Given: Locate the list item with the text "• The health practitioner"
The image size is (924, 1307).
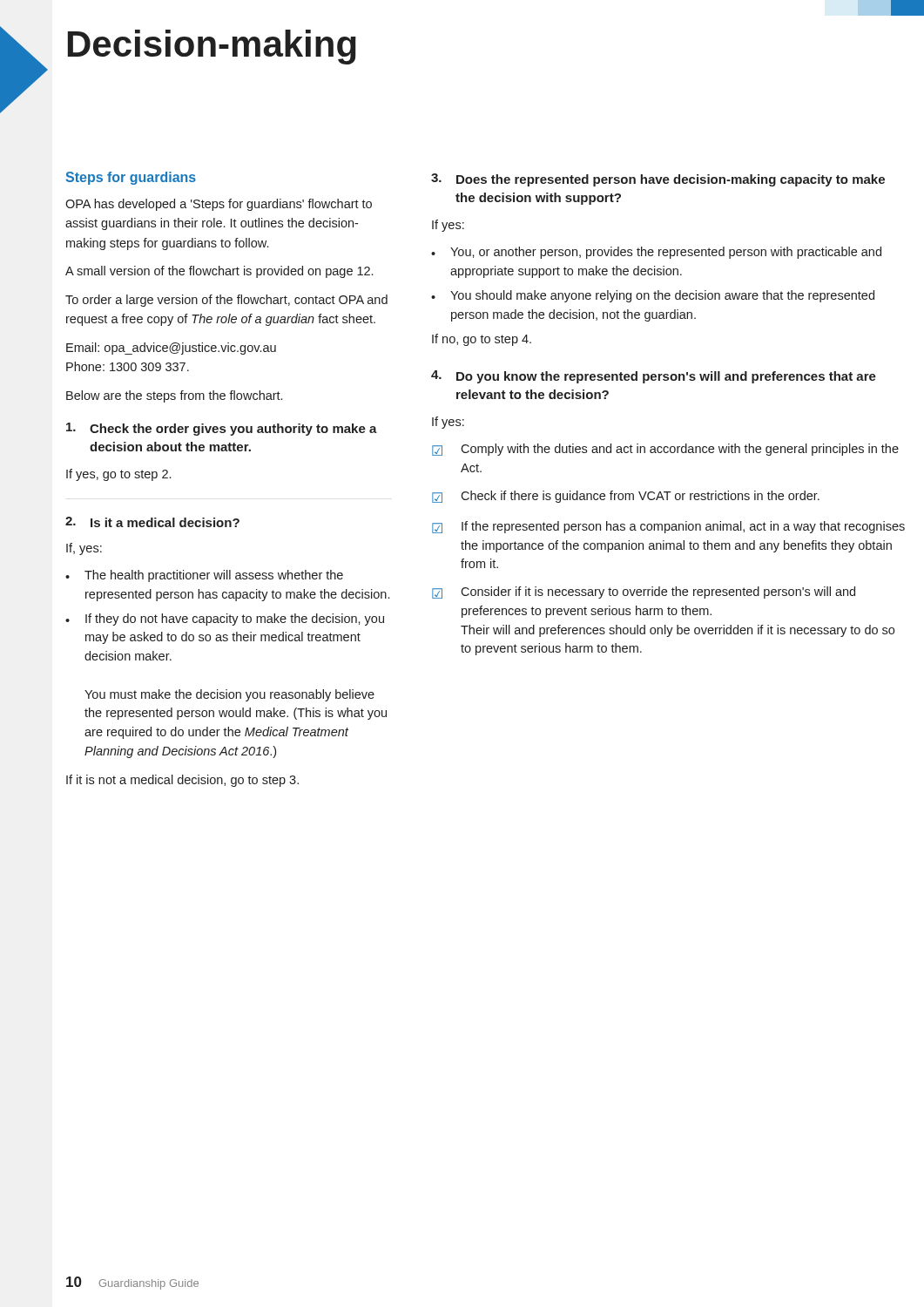Looking at the screenshot, I should pyautogui.click(x=229, y=585).
